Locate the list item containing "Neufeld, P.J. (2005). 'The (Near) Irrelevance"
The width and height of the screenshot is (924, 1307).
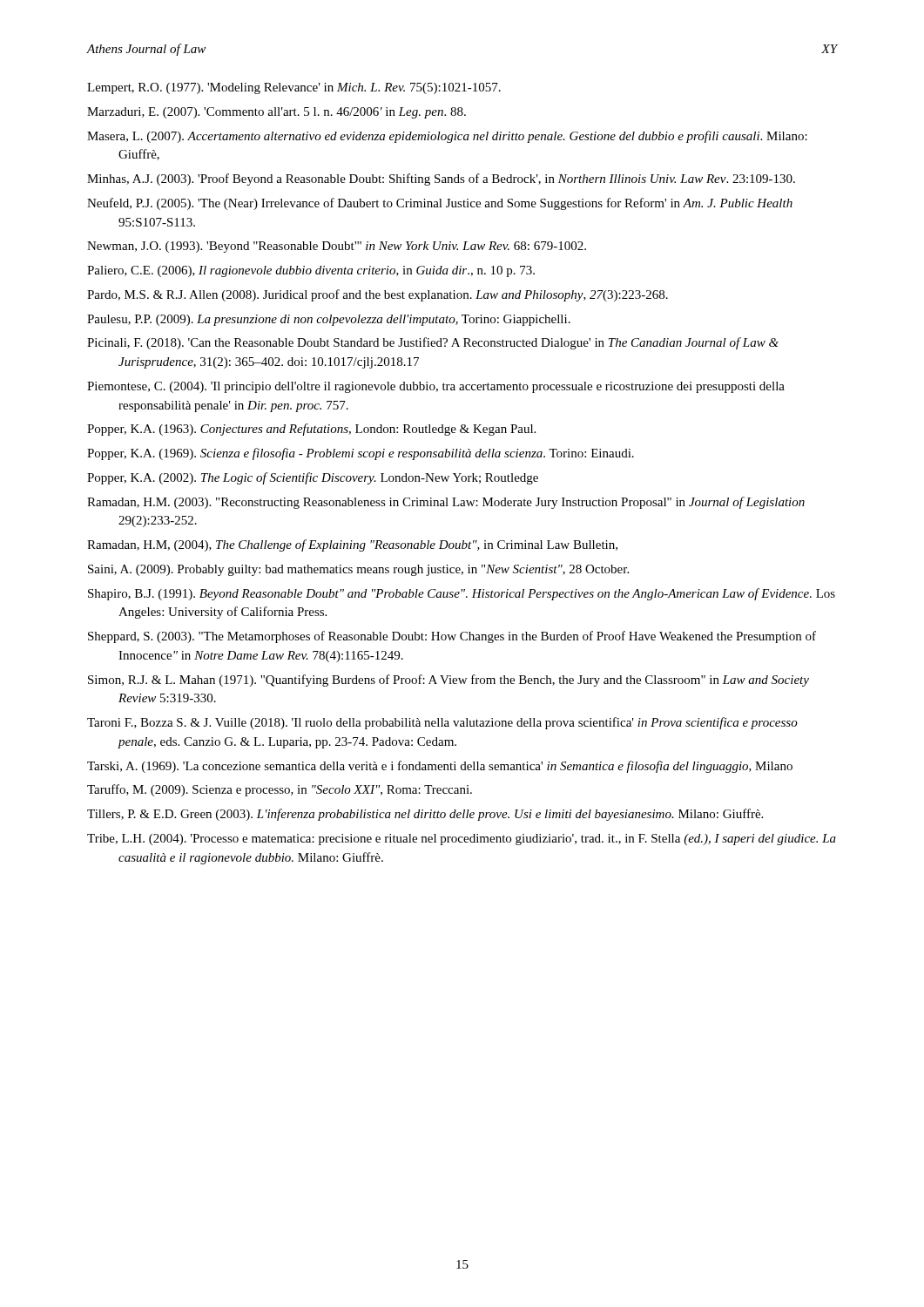click(x=440, y=212)
